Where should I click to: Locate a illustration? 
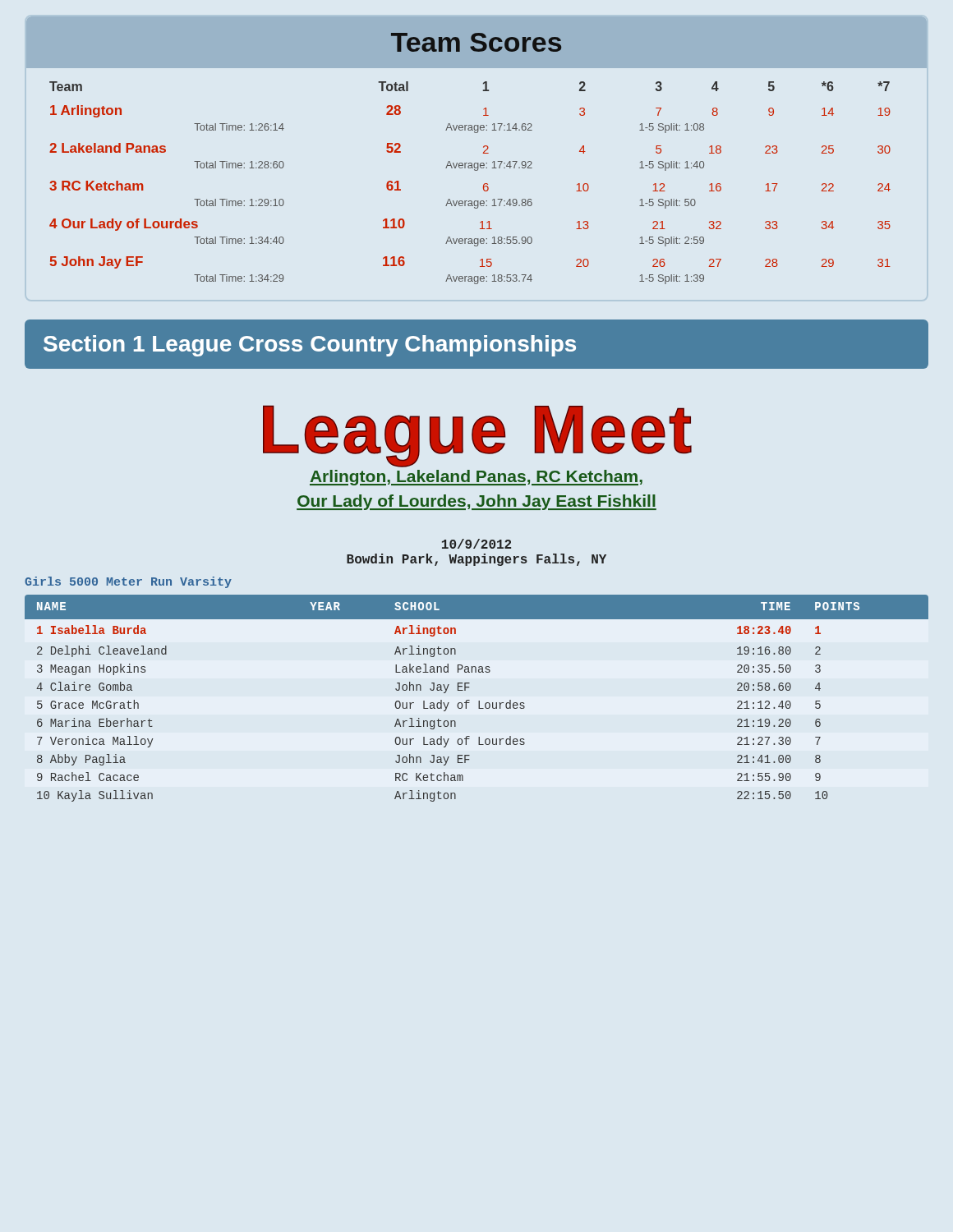point(476,459)
